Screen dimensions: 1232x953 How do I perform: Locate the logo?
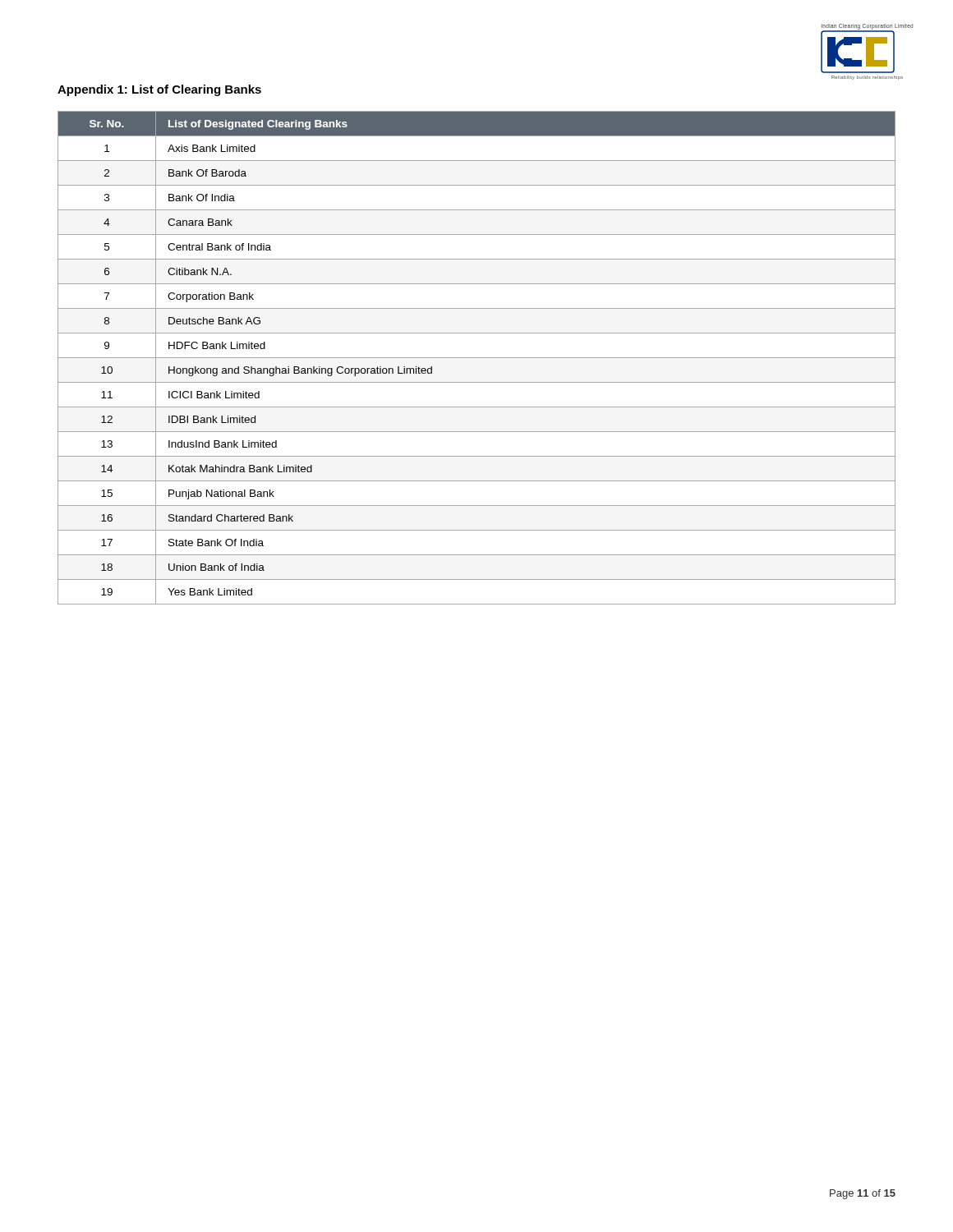point(860,52)
